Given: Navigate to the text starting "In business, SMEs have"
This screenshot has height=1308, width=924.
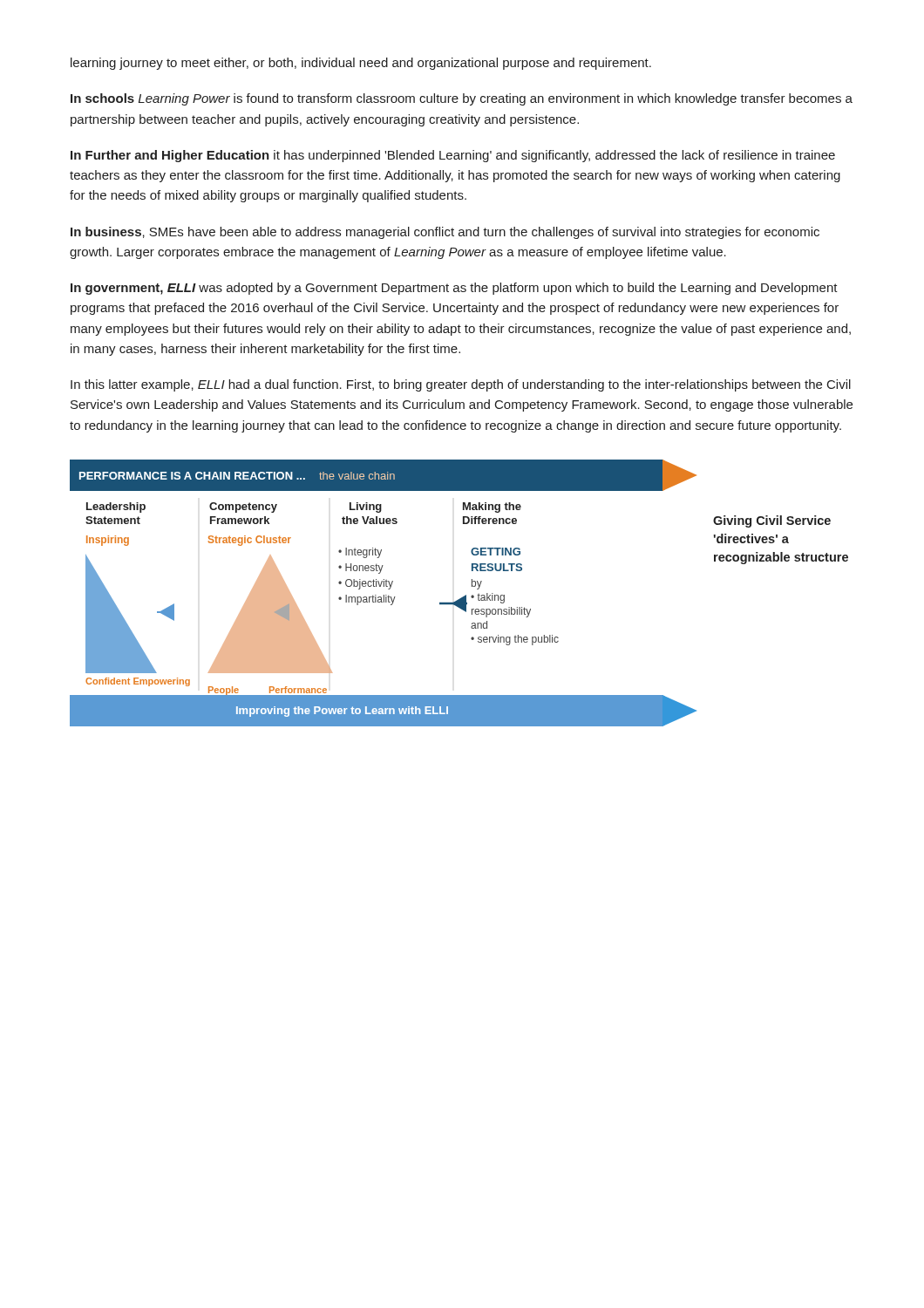Looking at the screenshot, I should coord(445,241).
